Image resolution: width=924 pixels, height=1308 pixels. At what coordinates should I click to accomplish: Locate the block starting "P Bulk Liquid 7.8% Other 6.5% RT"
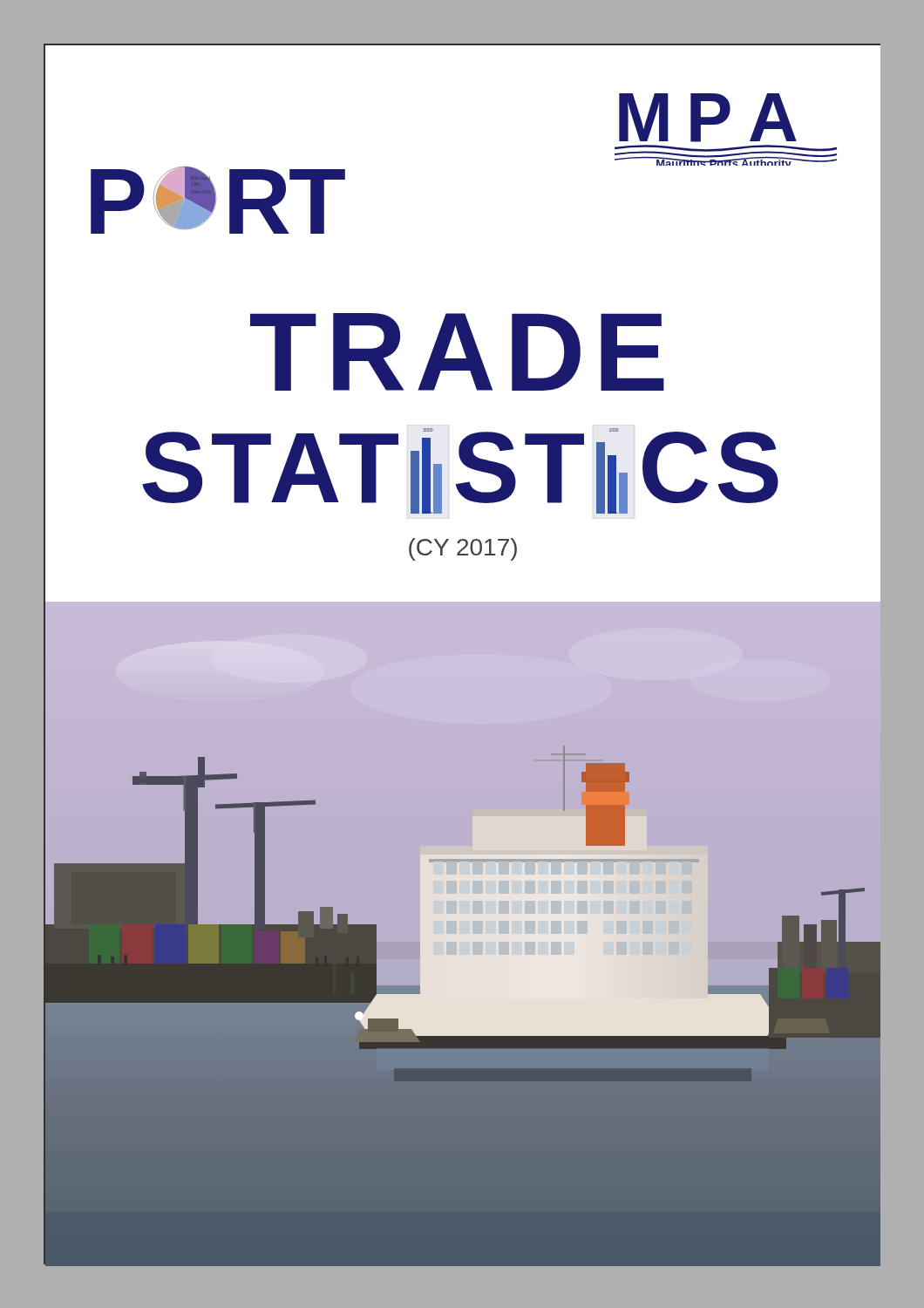214,201
